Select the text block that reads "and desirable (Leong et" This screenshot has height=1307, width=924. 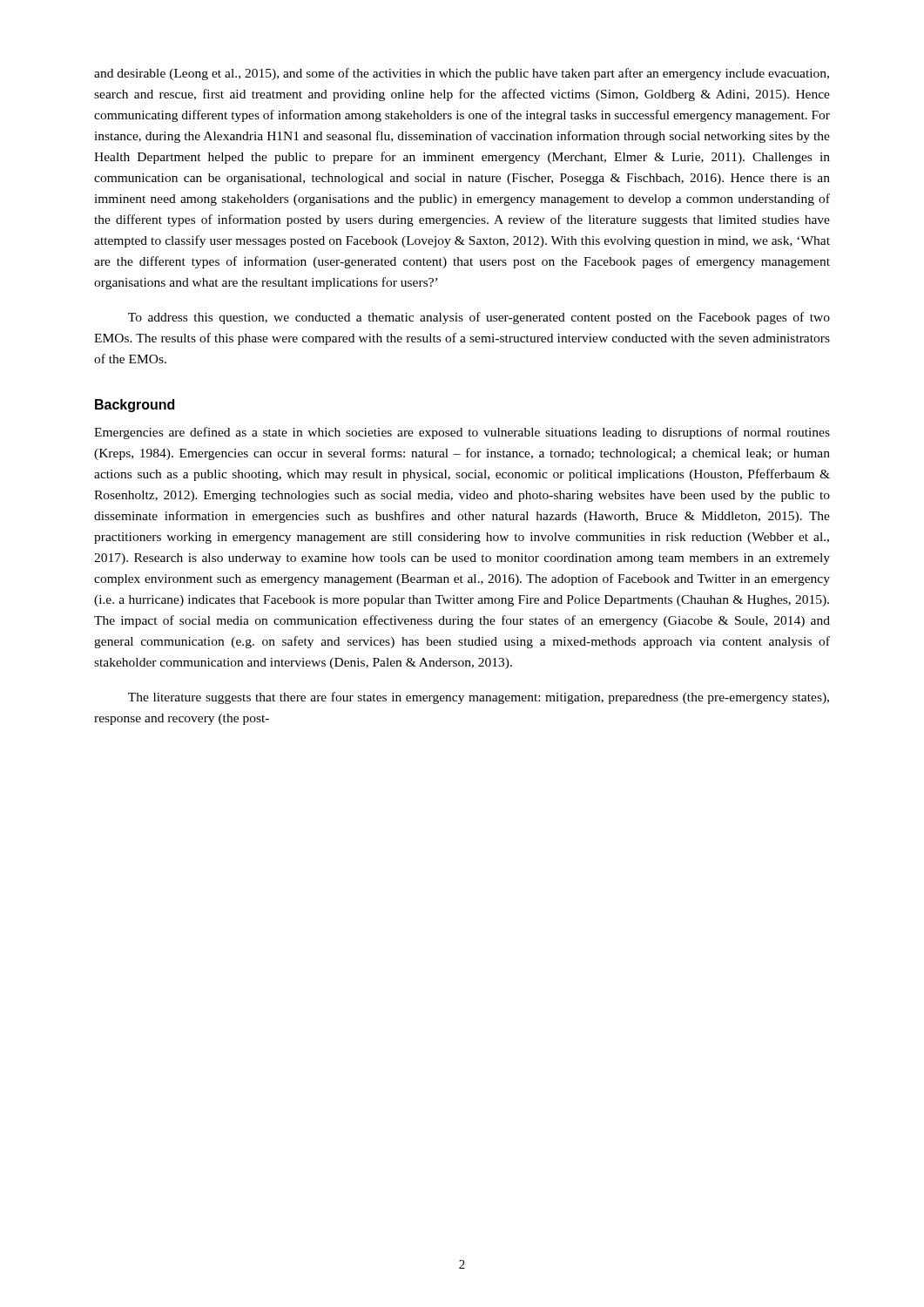point(462,178)
